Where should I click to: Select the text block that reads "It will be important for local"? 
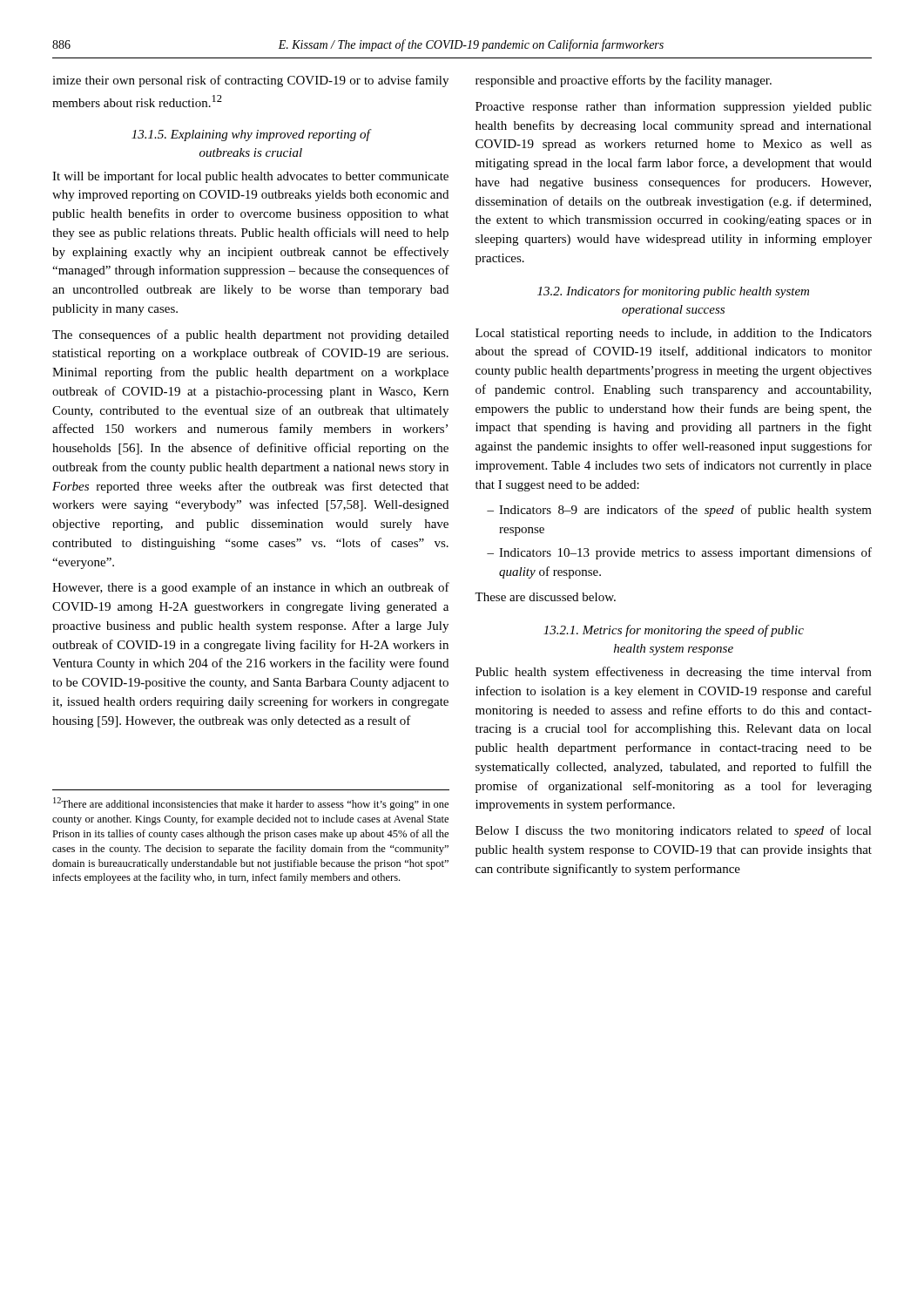point(251,243)
